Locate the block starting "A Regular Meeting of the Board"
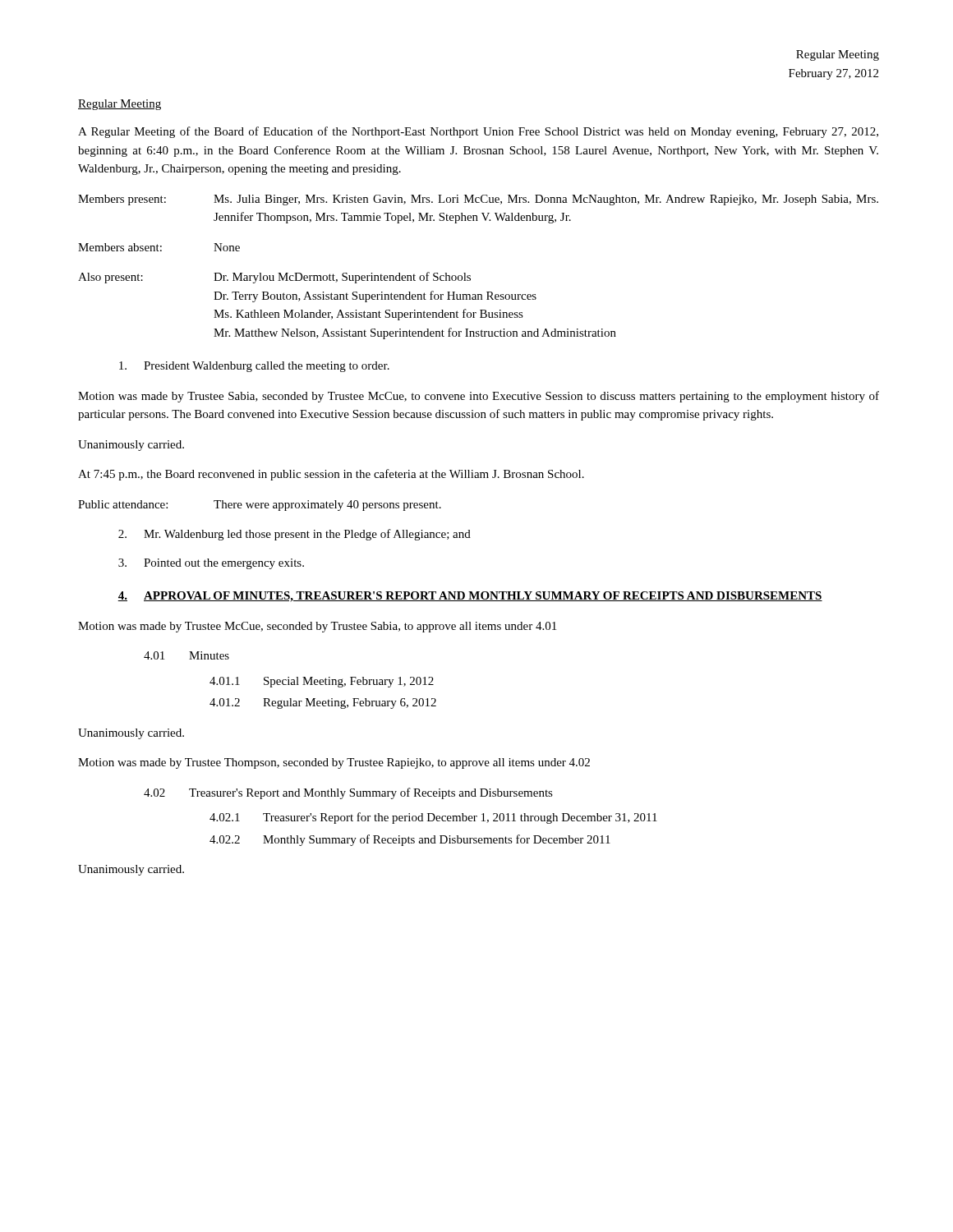 click(479, 150)
